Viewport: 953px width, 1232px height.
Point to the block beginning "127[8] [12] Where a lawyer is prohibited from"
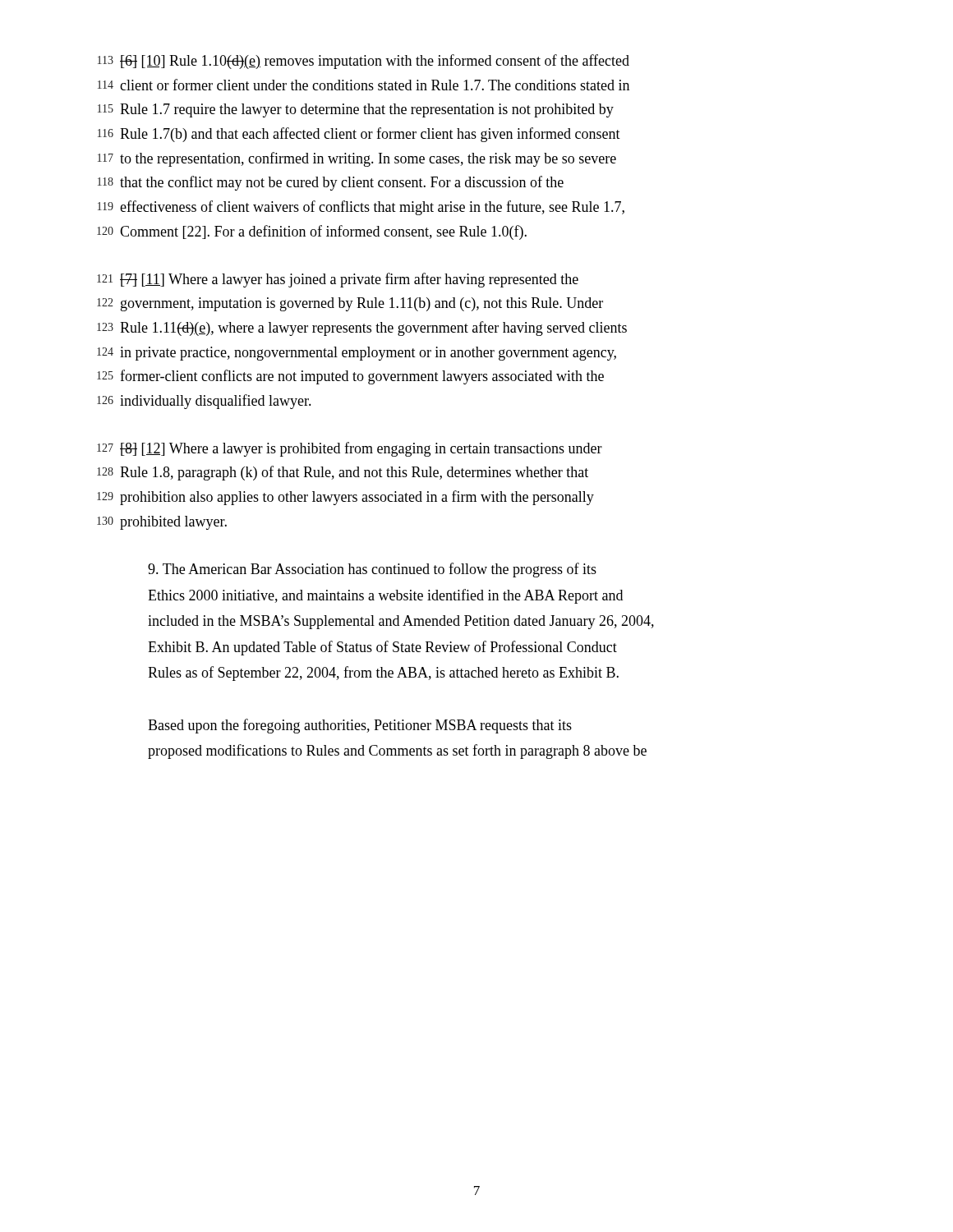tap(476, 485)
